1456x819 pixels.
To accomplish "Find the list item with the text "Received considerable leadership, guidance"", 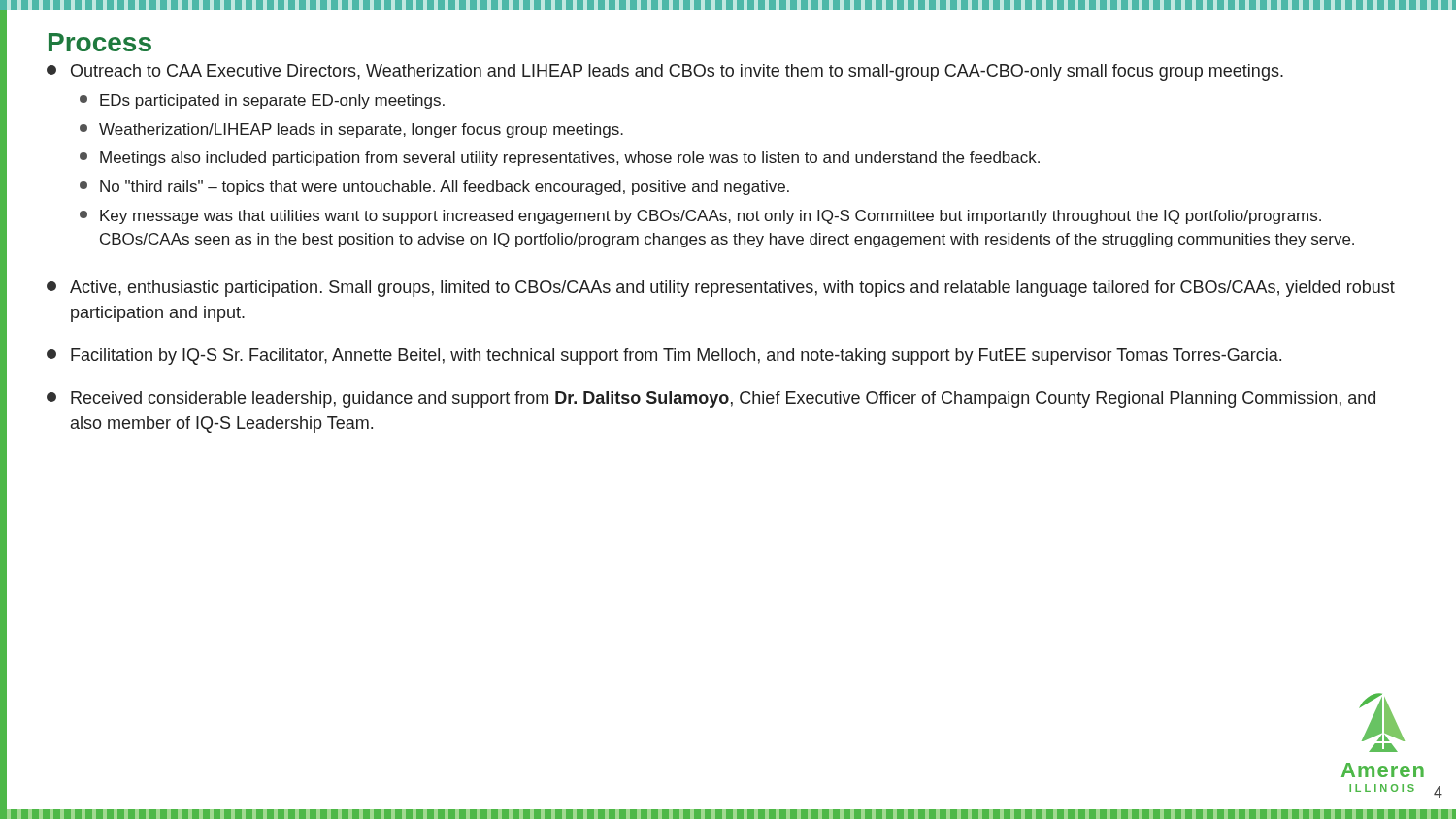I will click(x=727, y=411).
